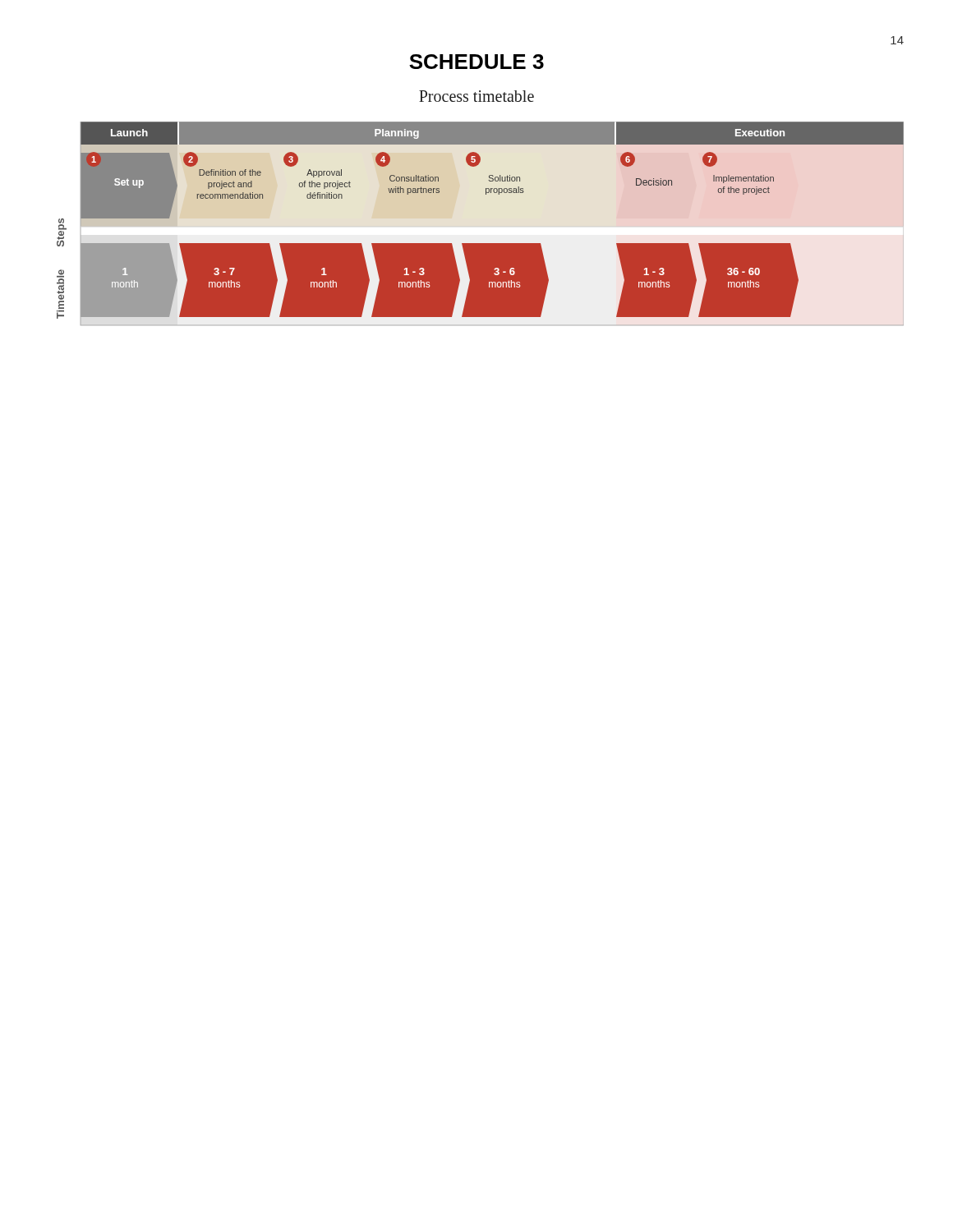Find a flowchart
Image resolution: width=953 pixels, height=1232 pixels.
(x=476, y=232)
